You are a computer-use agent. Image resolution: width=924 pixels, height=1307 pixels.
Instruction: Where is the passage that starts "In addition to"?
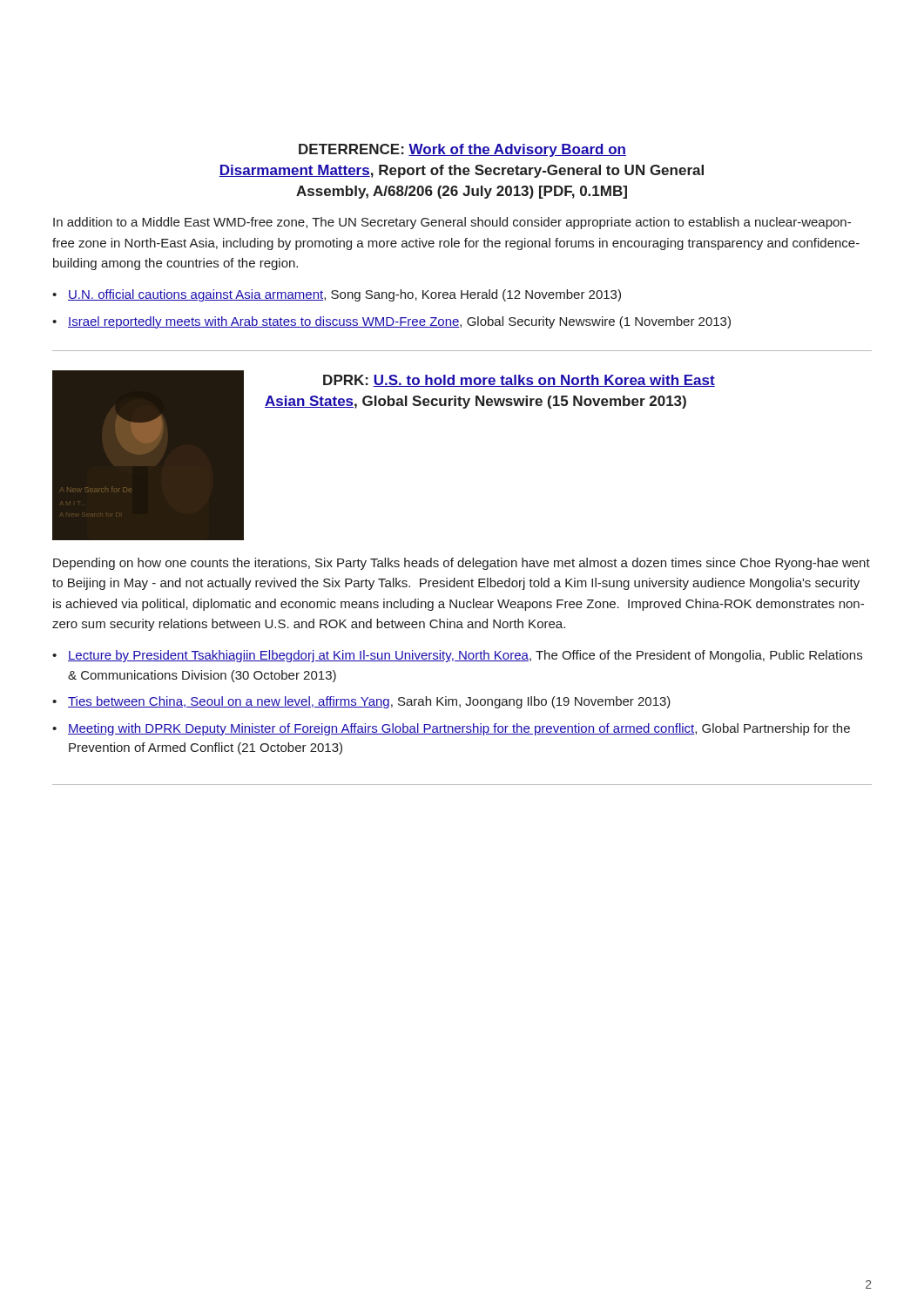pos(456,242)
